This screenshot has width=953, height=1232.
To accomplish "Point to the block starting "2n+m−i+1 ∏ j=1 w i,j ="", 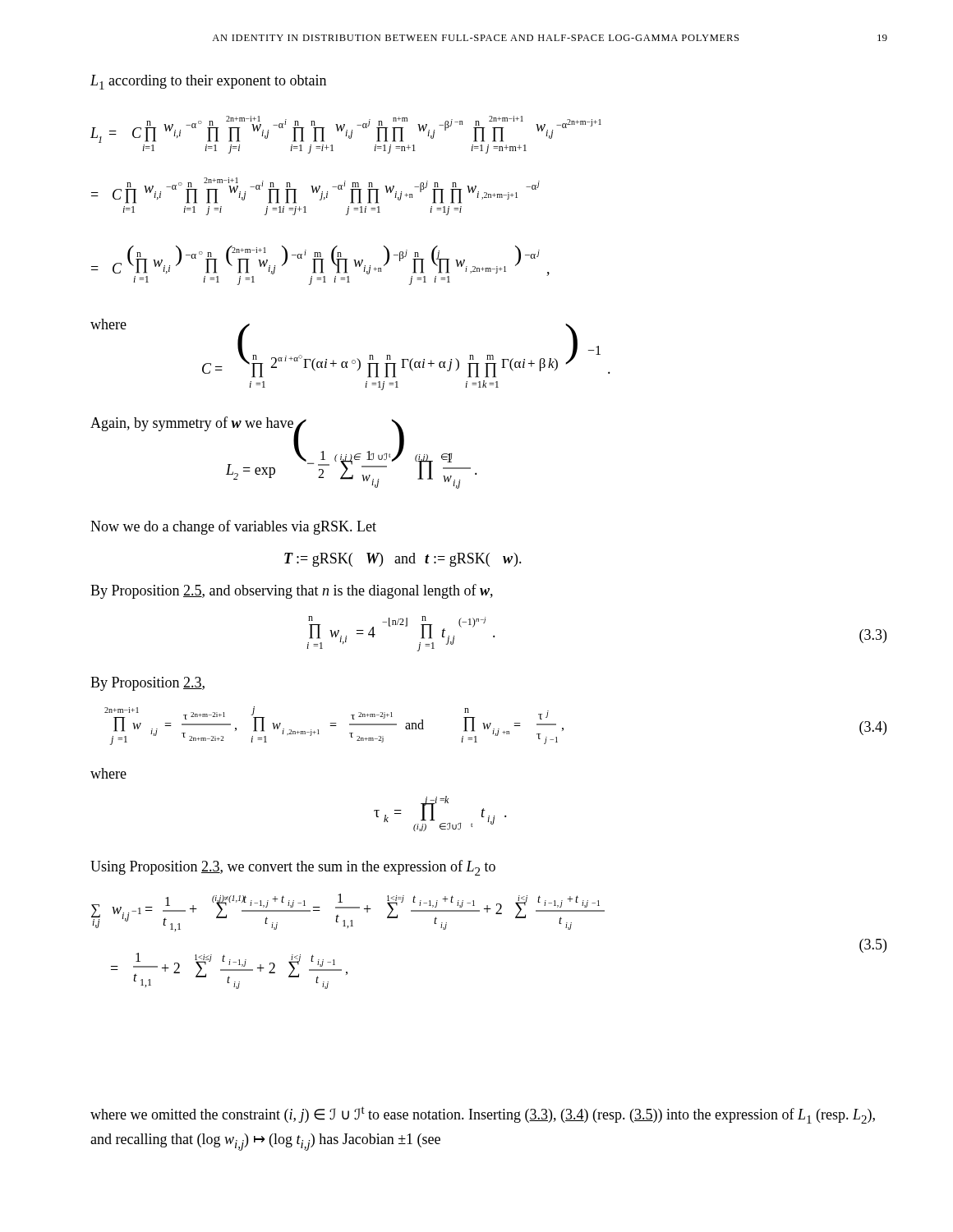I will 489,727.
